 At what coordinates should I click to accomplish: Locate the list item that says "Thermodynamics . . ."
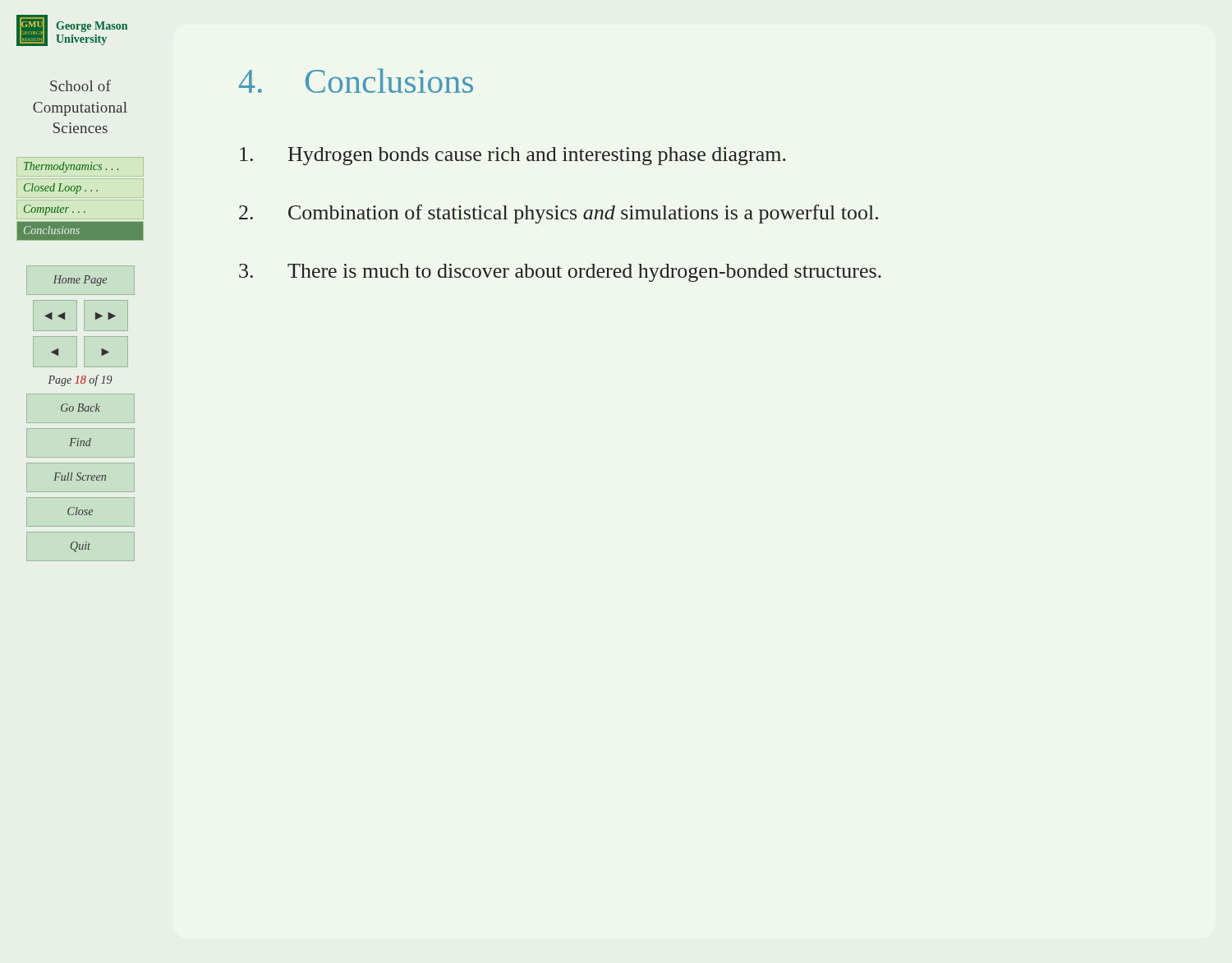(71, 166)
